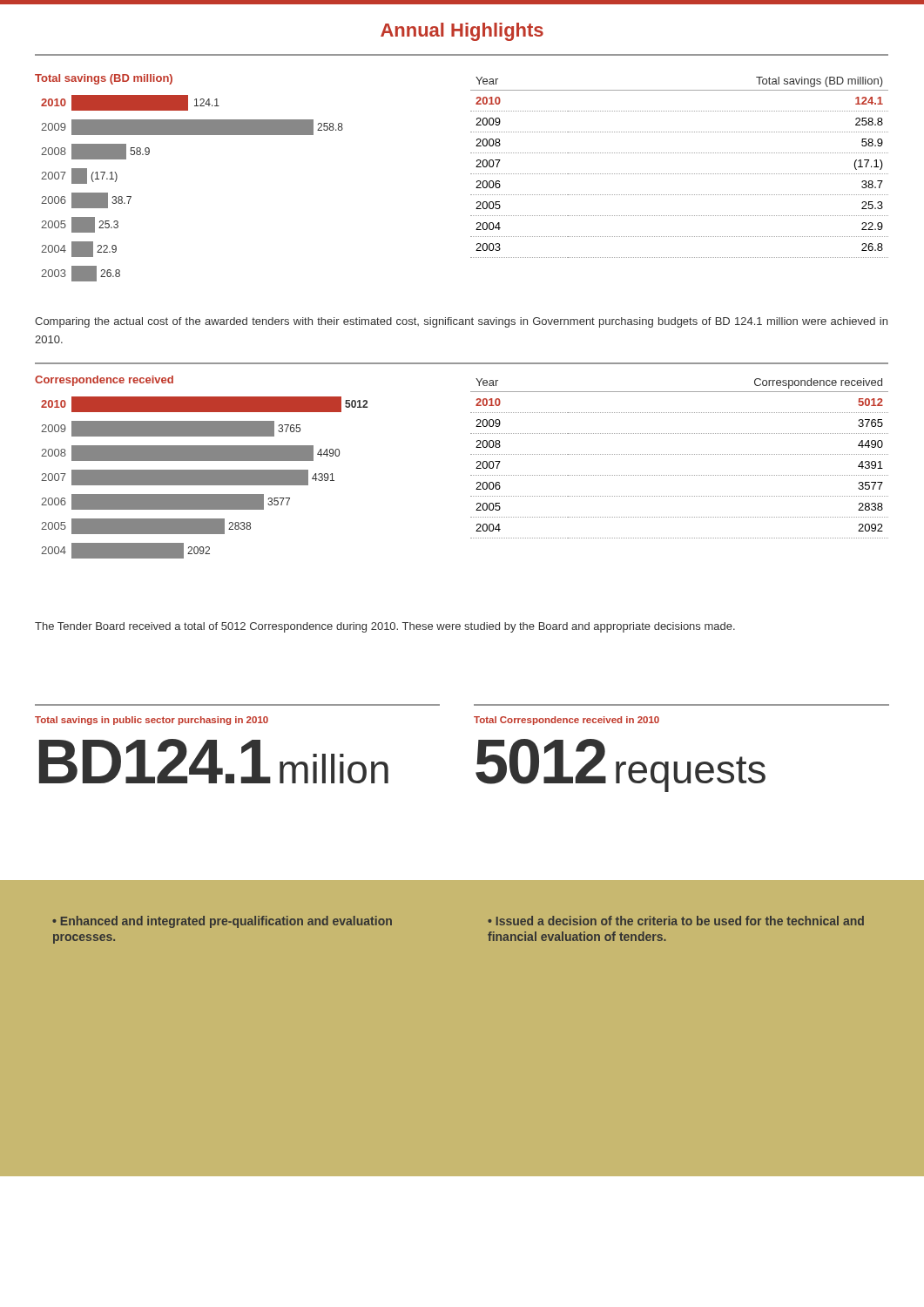Find the text block that reads "The Tender Board received a total of 5012"
The image size is (924, 1307).
coord(385,626)
